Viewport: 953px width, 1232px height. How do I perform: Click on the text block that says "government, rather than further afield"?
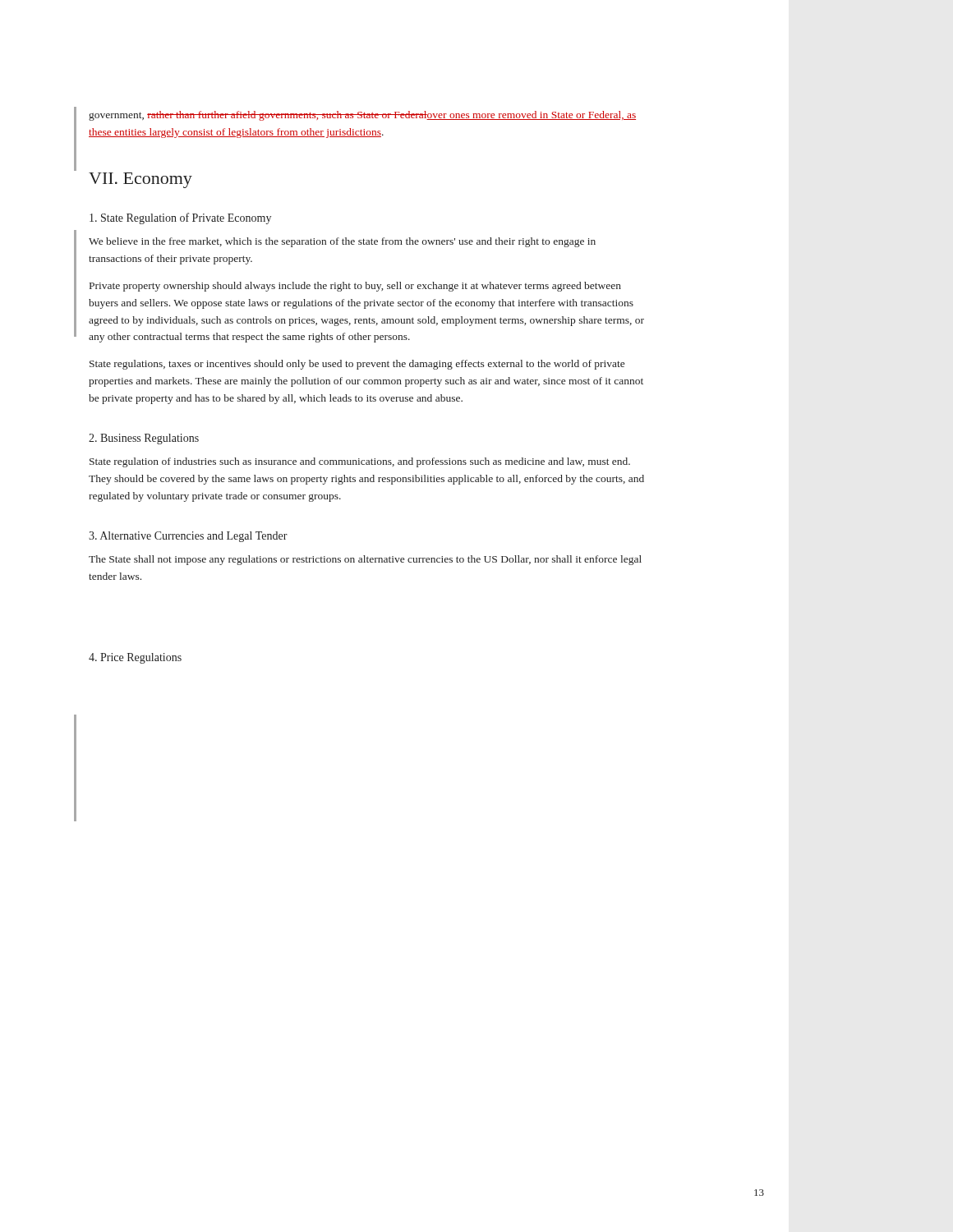pos(362,123)
